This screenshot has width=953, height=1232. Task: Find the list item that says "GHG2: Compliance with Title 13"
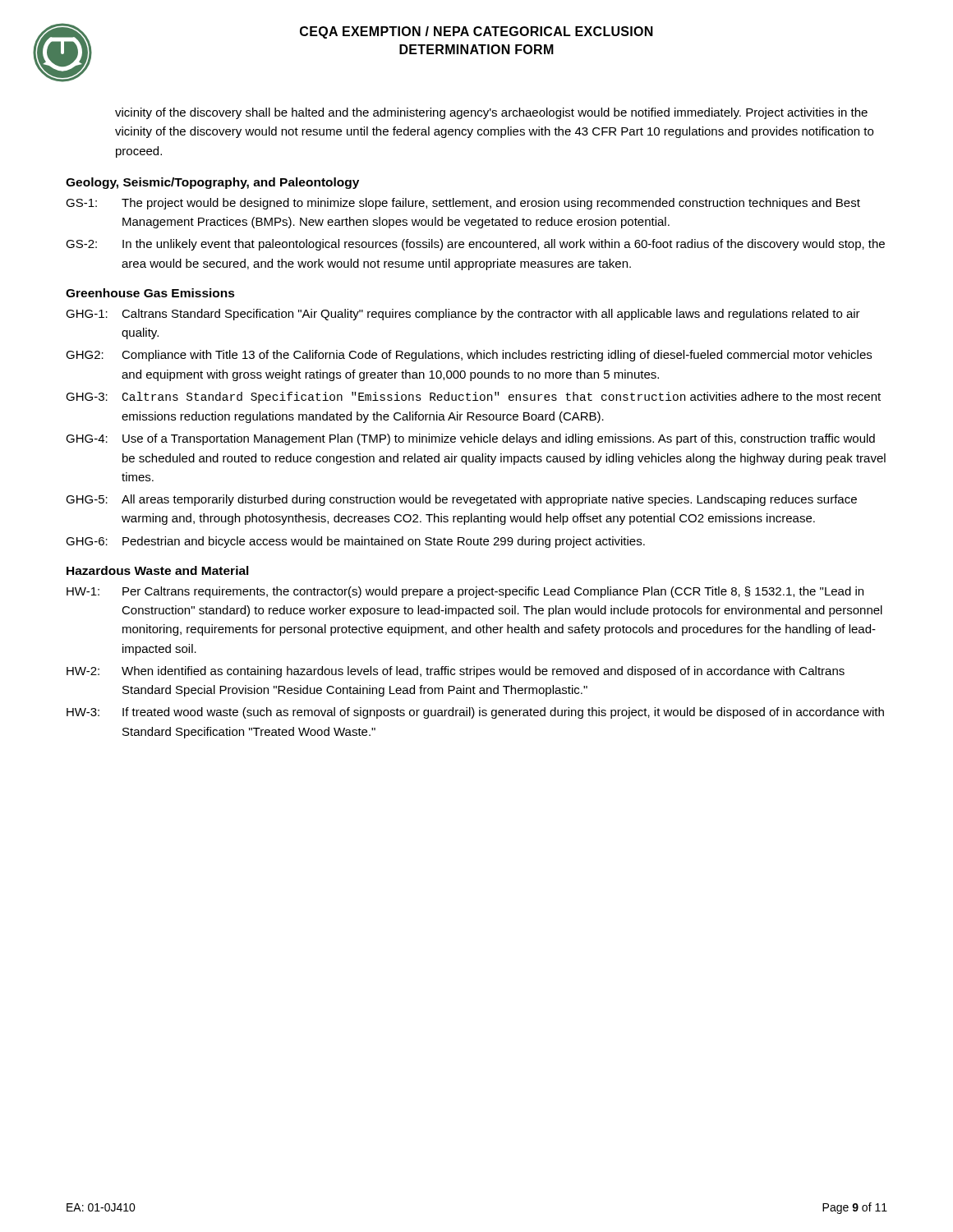(x=476, y=364)
